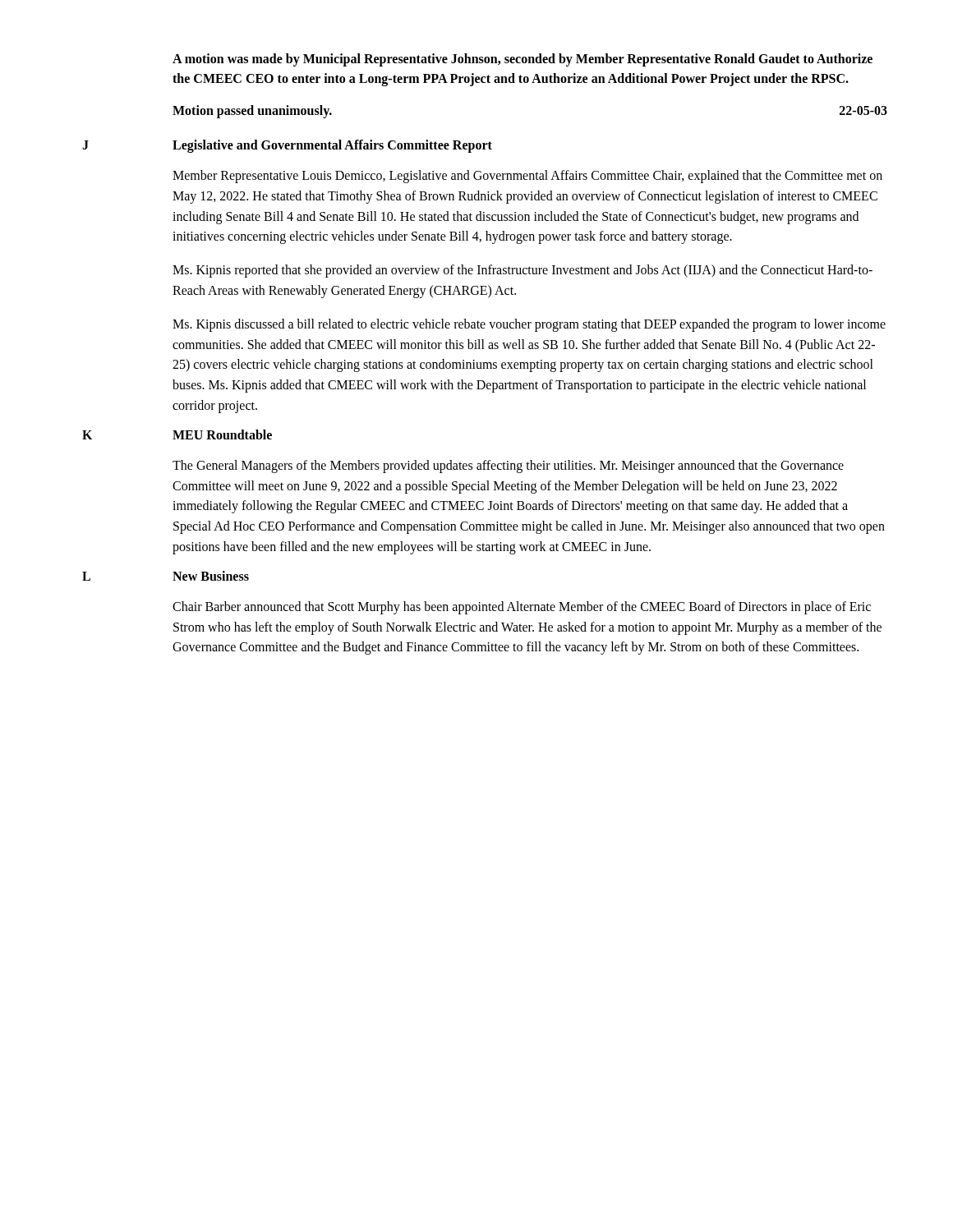Locate the block of text that opens with "The General Managers of the Members"
This screenshot has height=1232, width=953.
[x=530, y=507]
